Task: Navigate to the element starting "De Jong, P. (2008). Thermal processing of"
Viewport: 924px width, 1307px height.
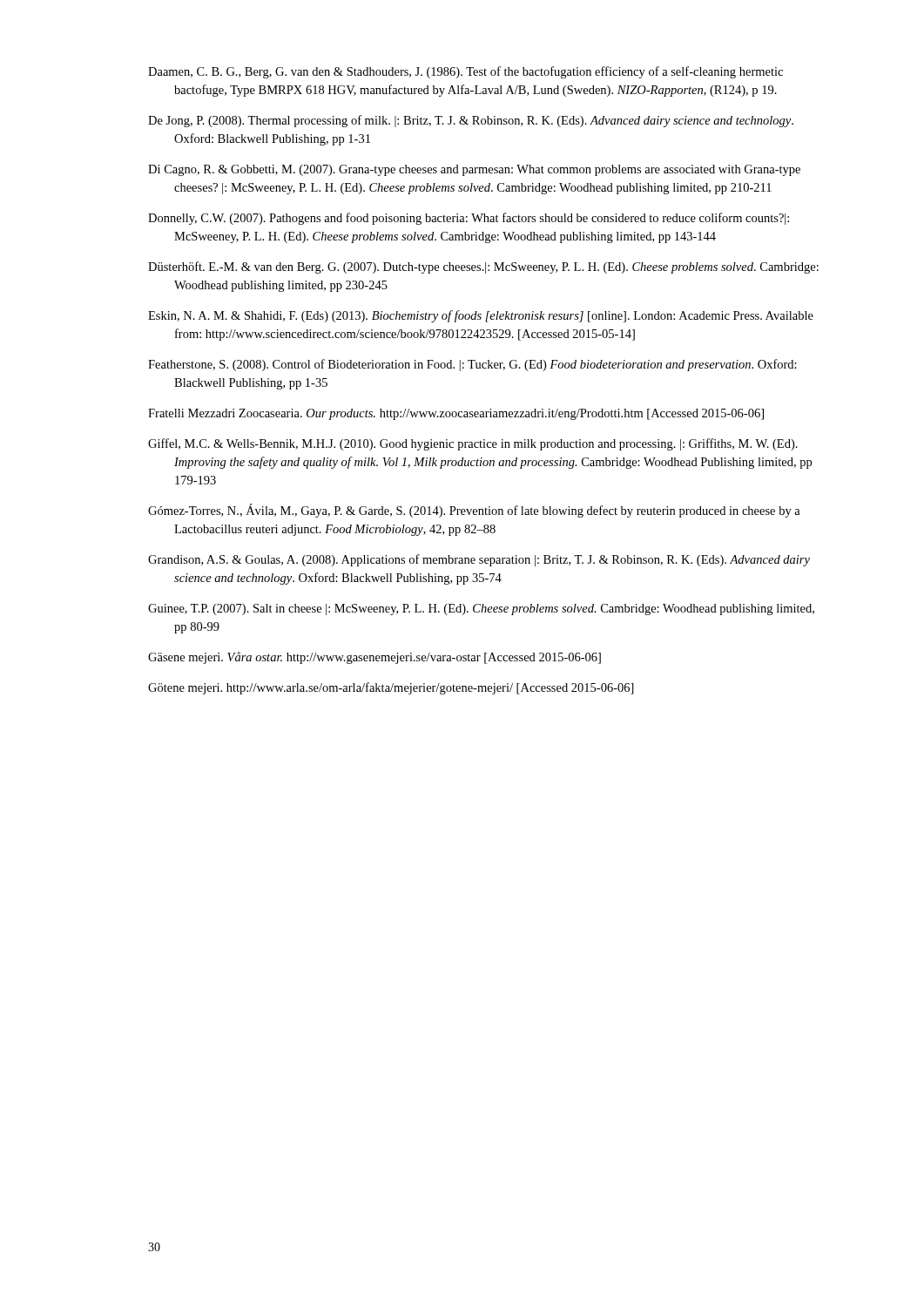Action: pyautogui.click(x=471, y=129)
